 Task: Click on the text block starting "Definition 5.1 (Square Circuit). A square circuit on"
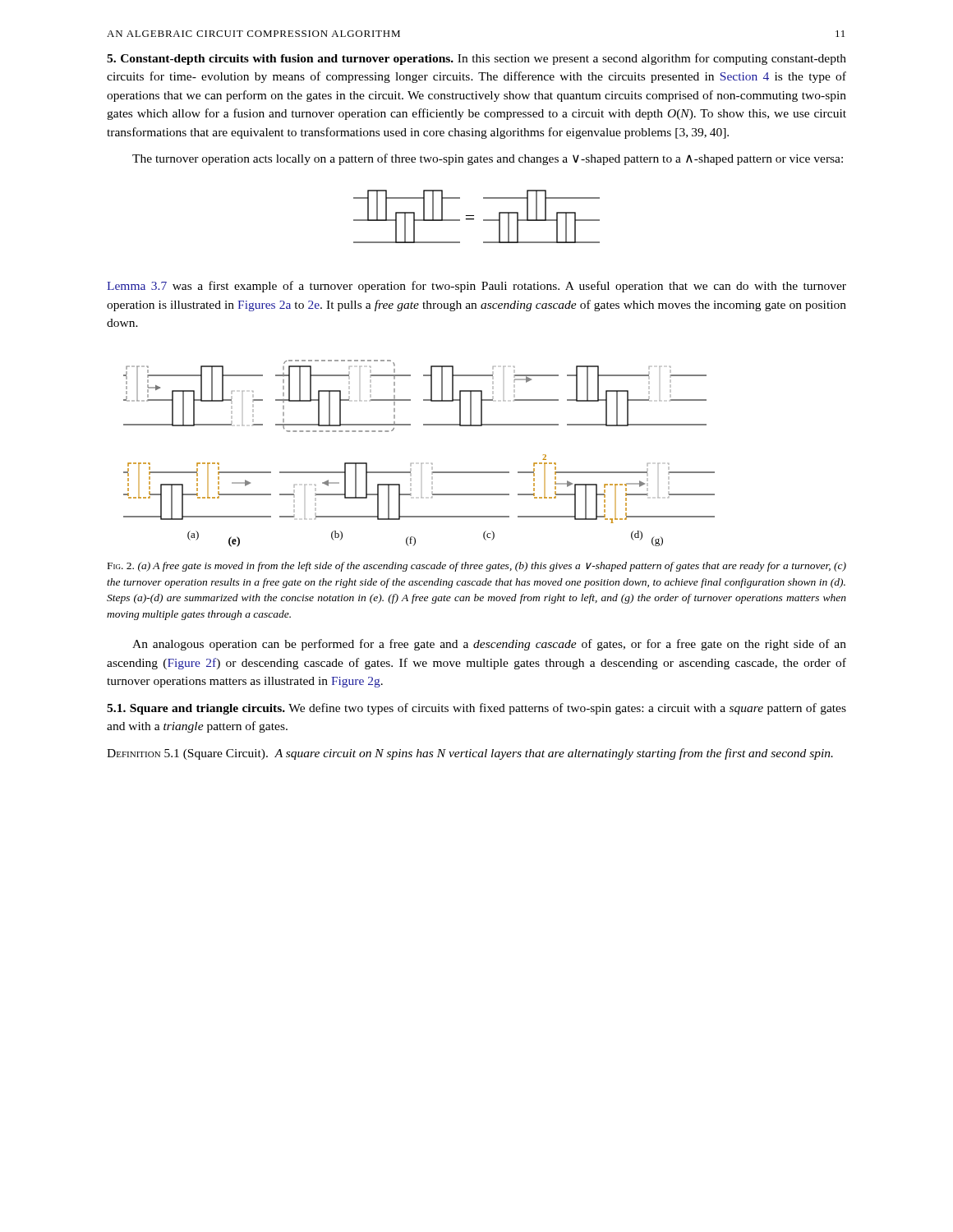click(x=470, y=753)
